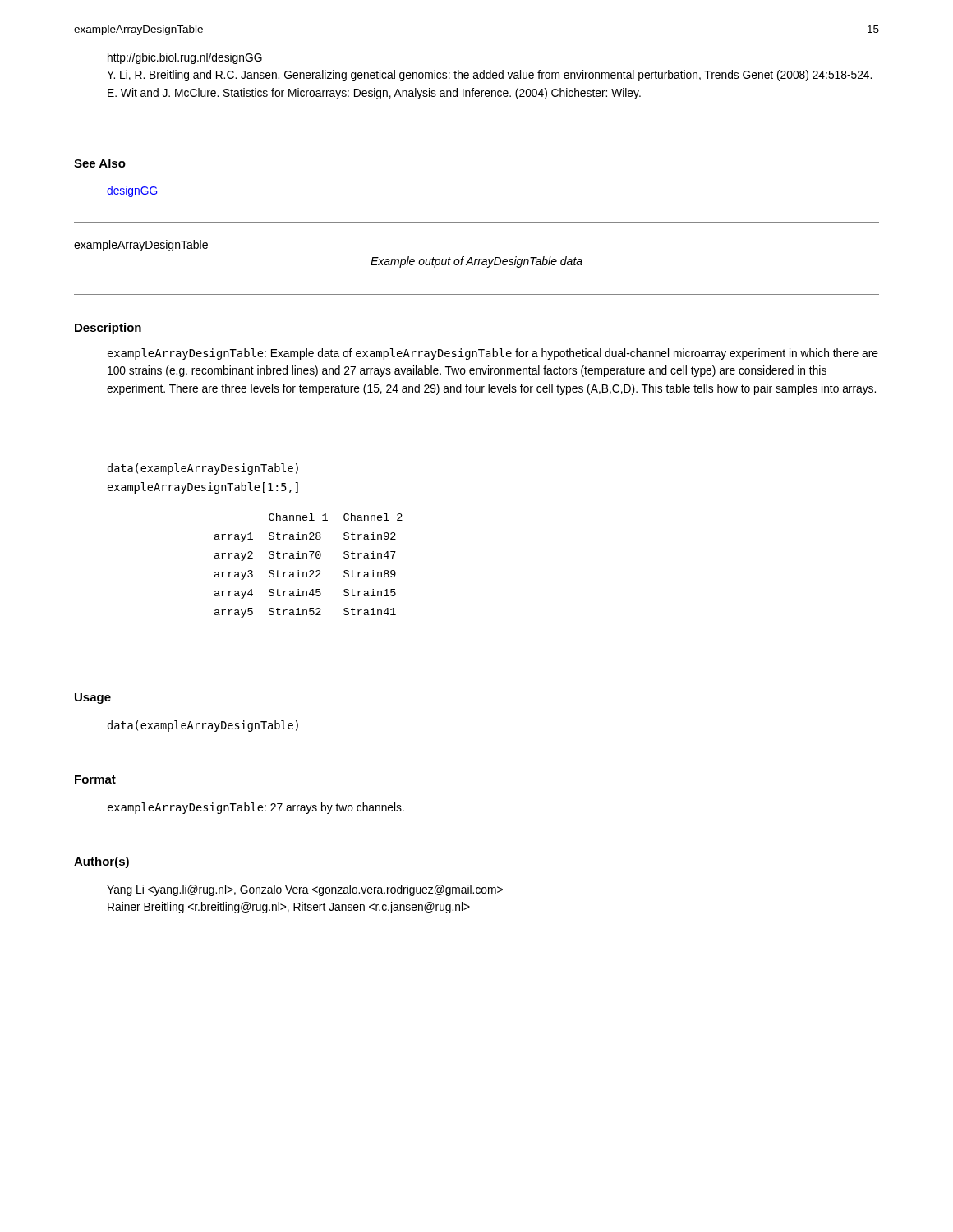Navigate to the text block starting "exampleArrayDesignTable Example output of ArrayDesignTable data"
This screenshot has height=1232, width=953.
pyautogui.click(x=476, y=253)
